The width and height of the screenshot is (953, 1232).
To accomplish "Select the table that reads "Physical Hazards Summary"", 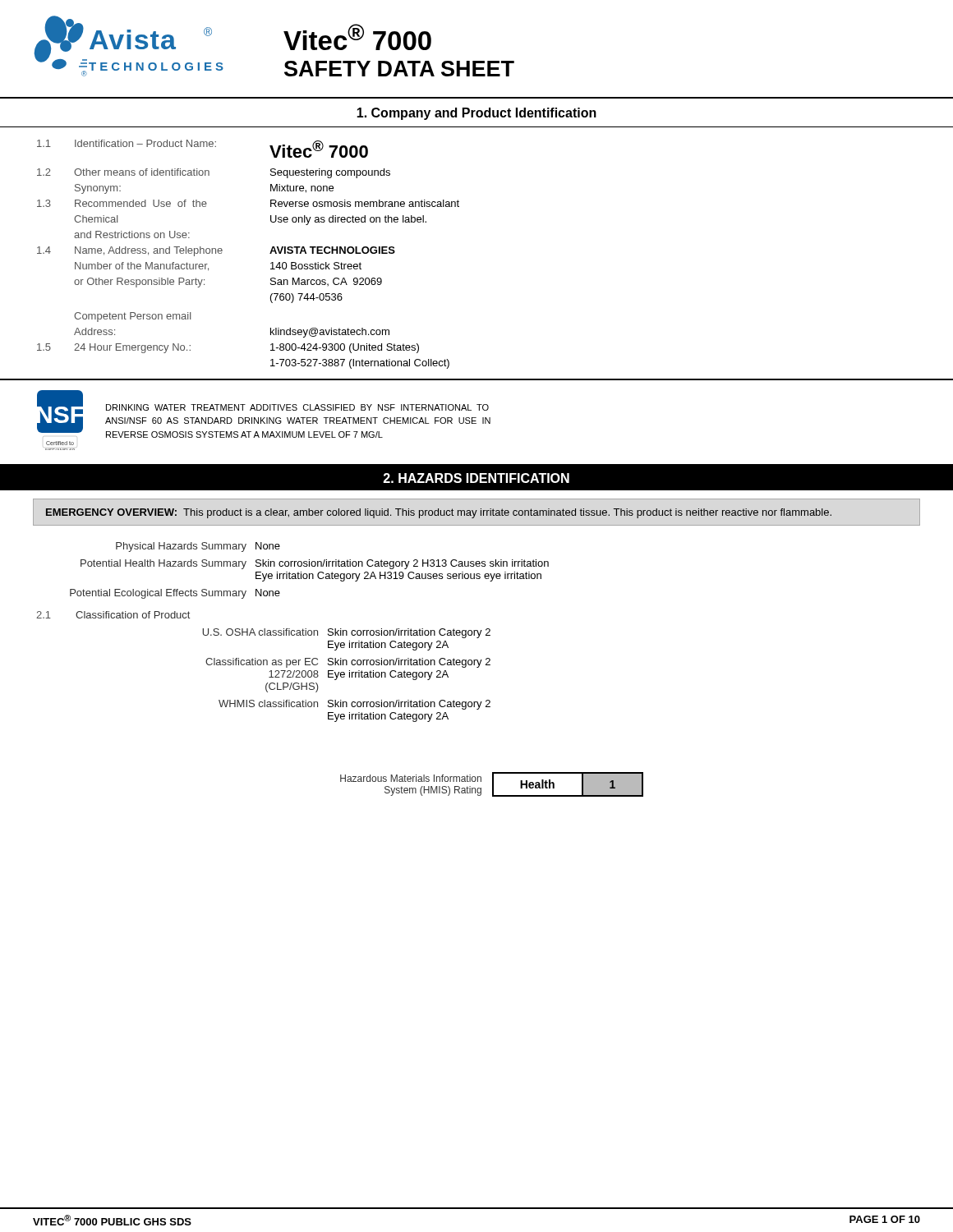I will click(476, 569).
